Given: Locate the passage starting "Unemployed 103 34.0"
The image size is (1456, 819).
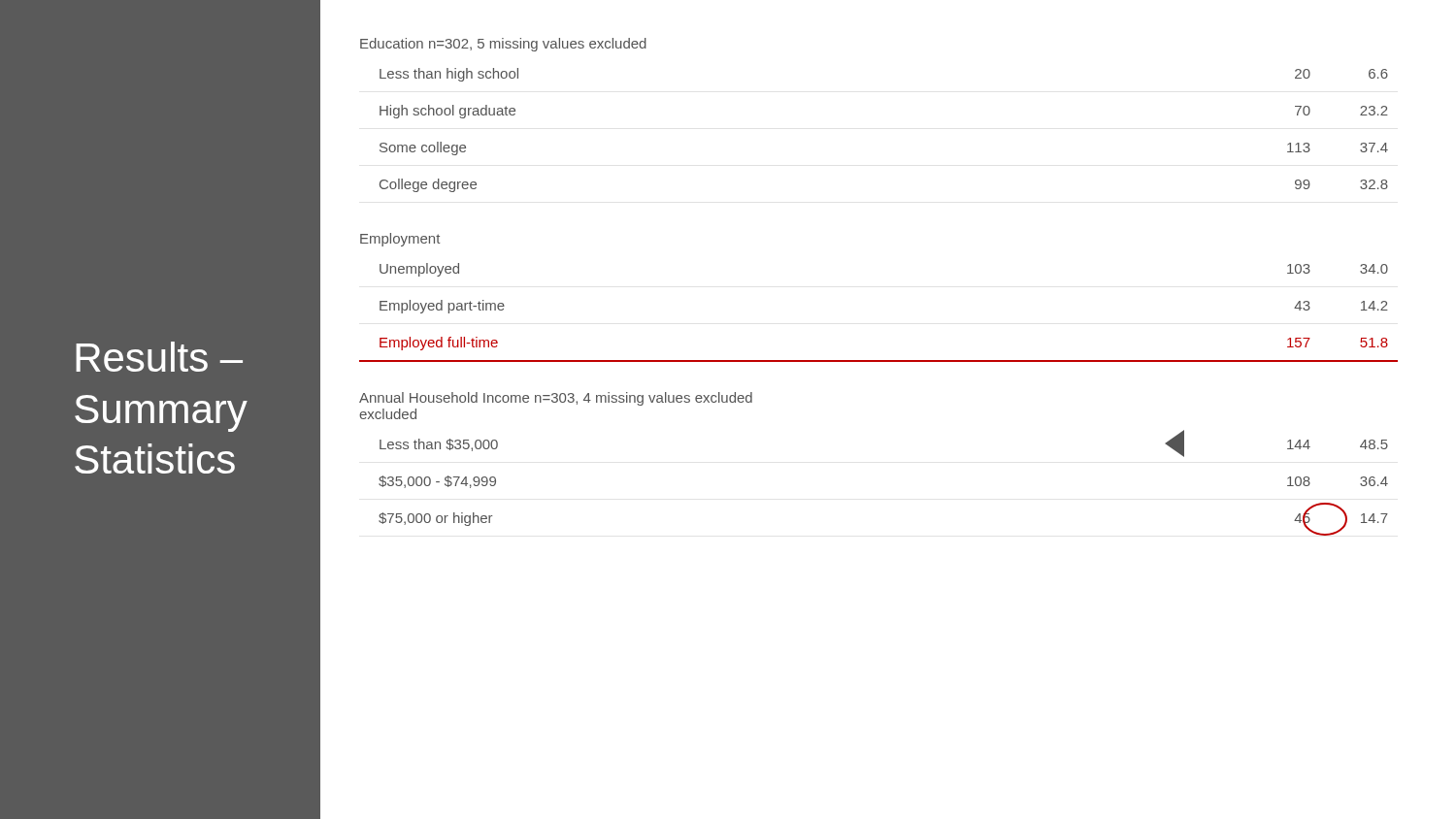Looking at the screenshot, I should pos(420,269).
